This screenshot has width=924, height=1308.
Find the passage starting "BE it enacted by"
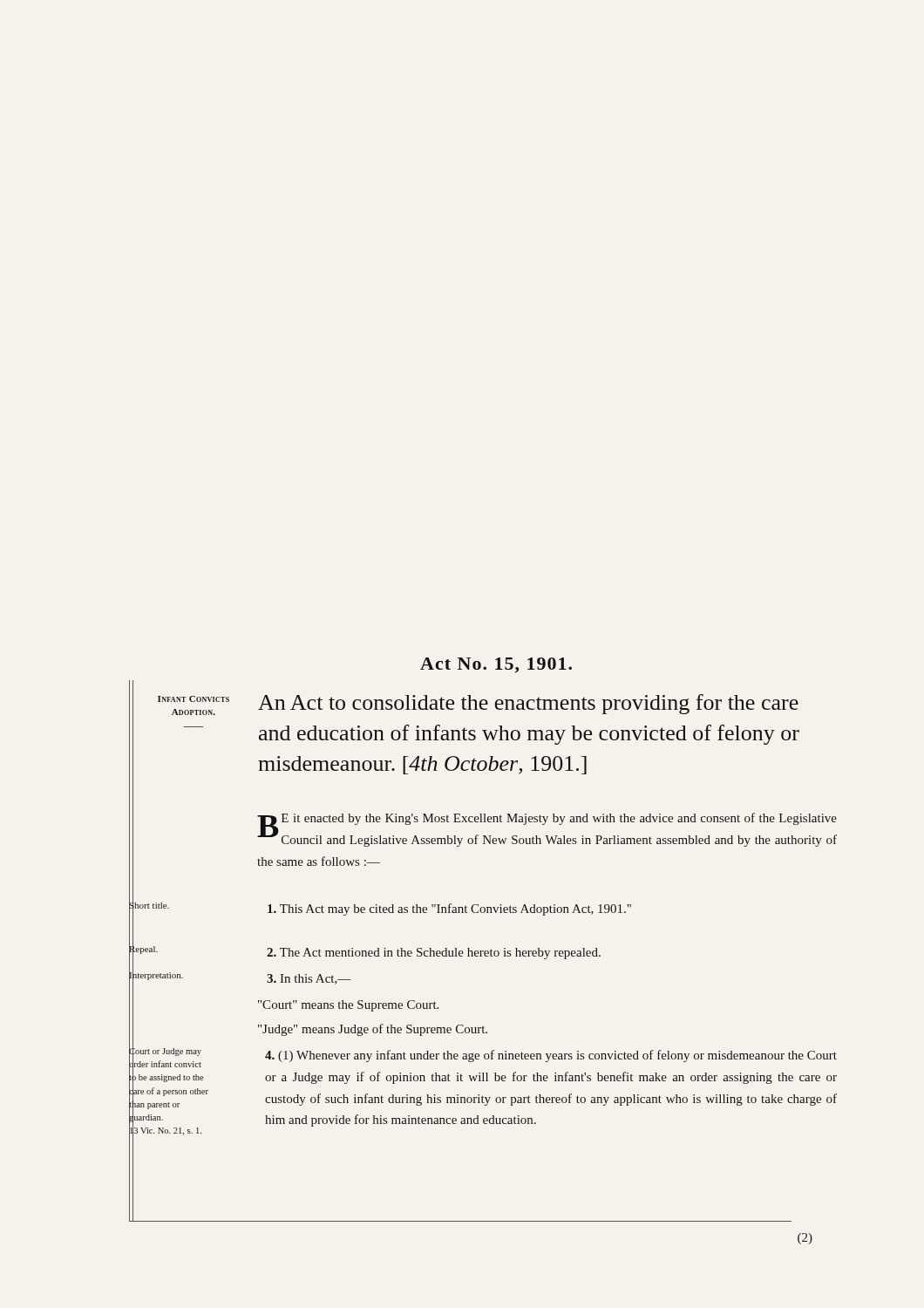[547, 838]
